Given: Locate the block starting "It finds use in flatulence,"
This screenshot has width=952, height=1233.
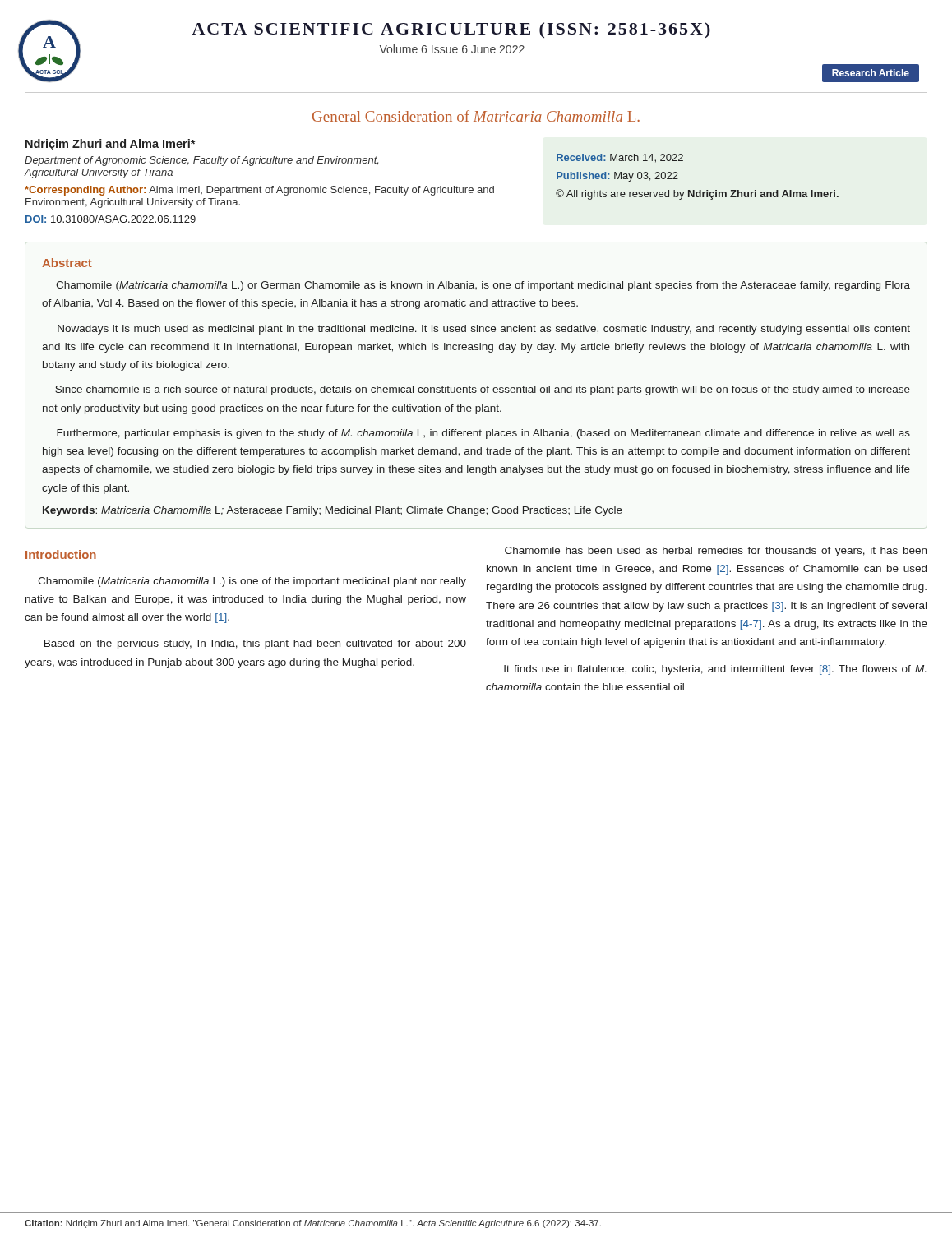Looking at the screenshot, I should [x=707, y=677].
